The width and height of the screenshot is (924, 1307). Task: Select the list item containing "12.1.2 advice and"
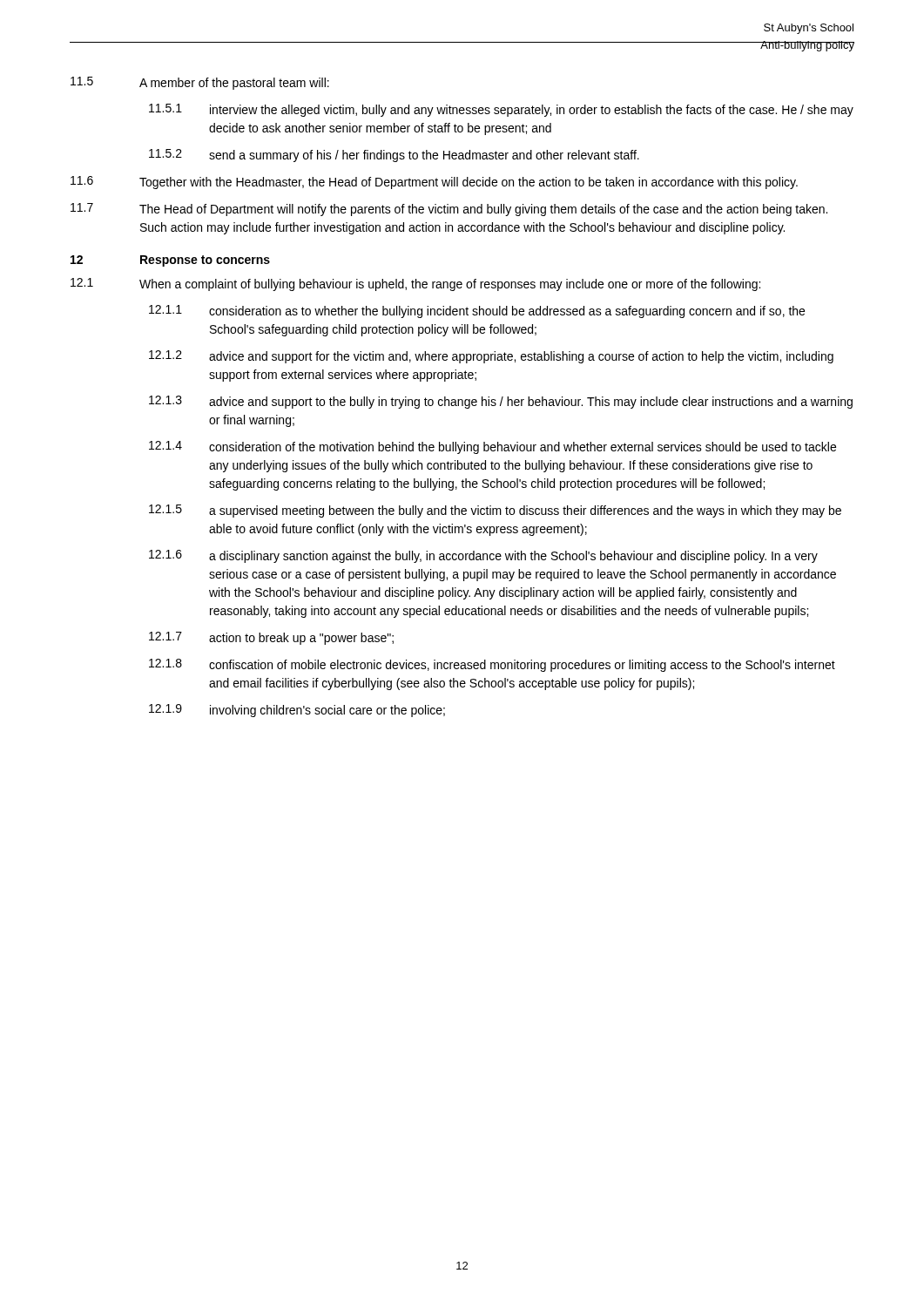[x=501, y=366]
